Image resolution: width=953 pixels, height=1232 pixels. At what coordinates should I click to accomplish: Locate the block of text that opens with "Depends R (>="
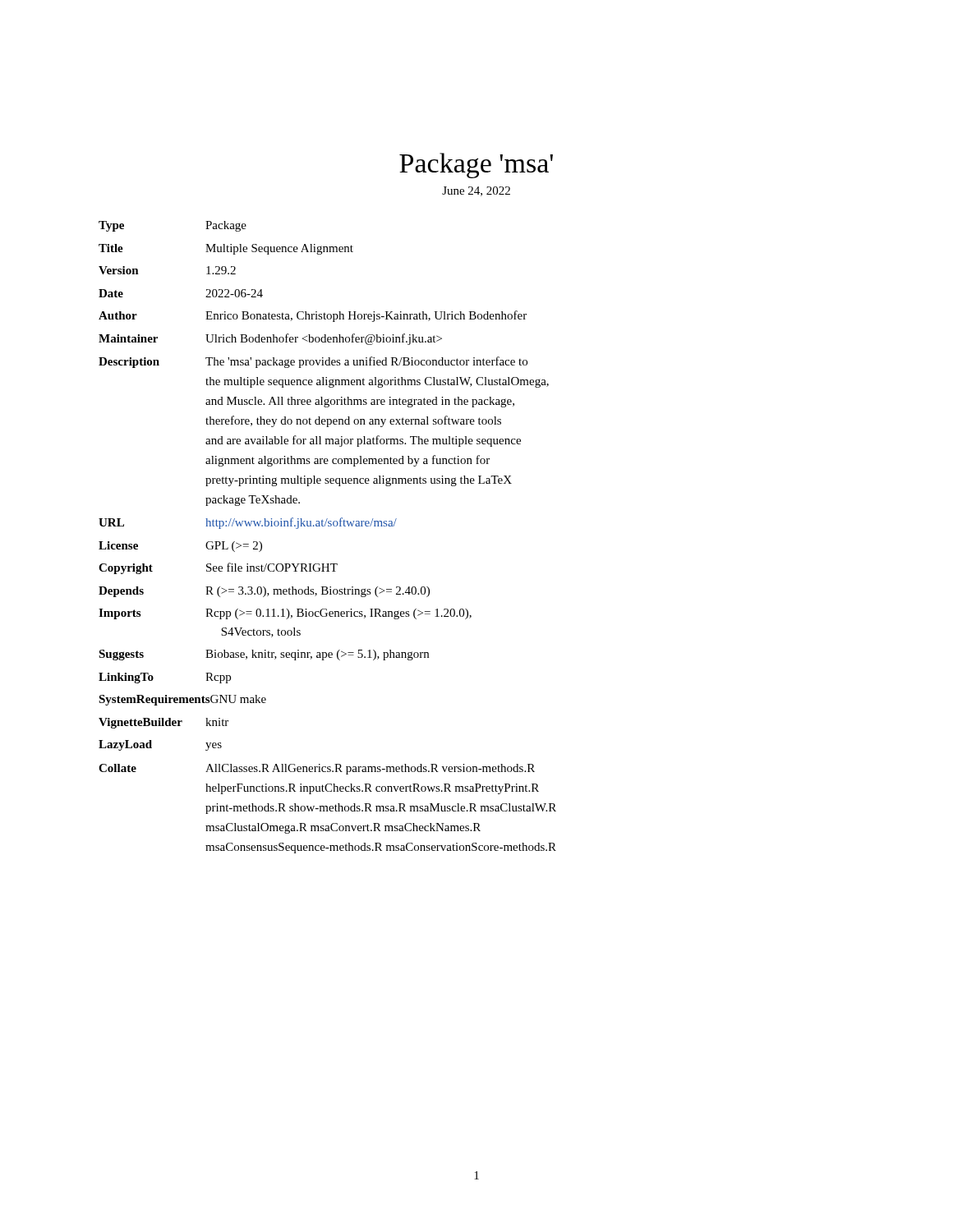click(264, 592)
